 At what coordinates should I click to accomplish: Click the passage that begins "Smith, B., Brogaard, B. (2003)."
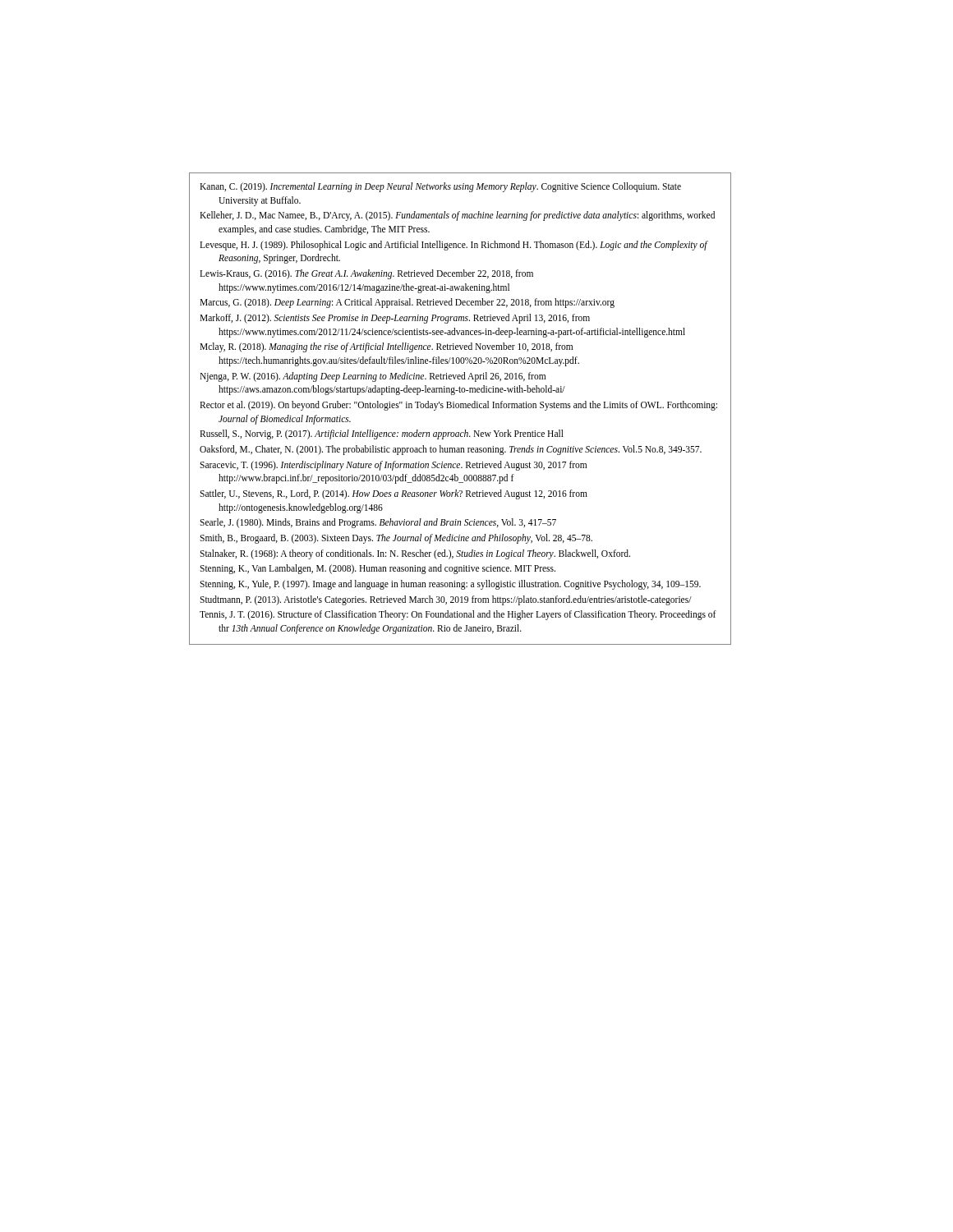click(396, 538)
